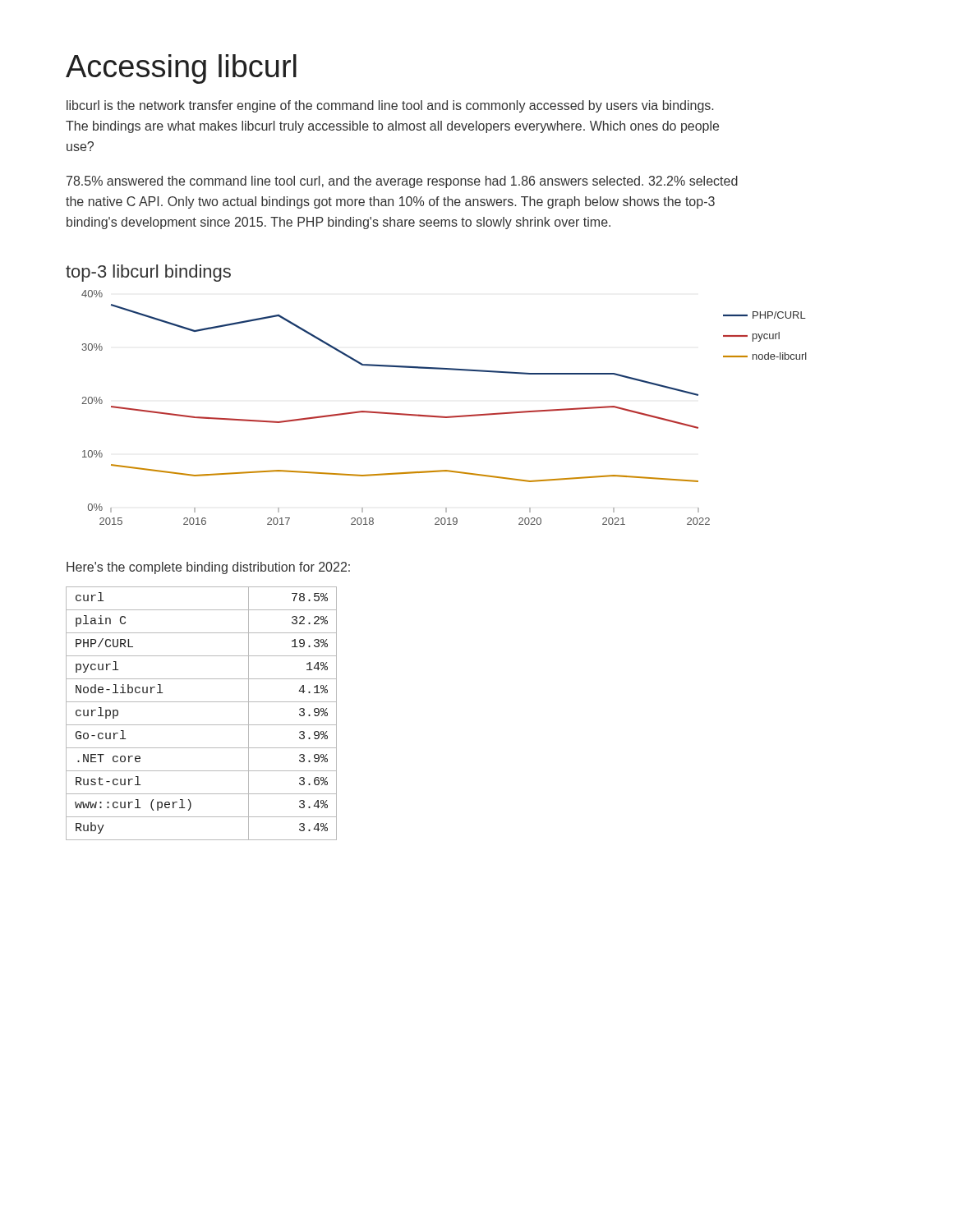Where is the passage that starts "5% answered the command line"?
953x1232 pixels.
click(x=402, y=202)
